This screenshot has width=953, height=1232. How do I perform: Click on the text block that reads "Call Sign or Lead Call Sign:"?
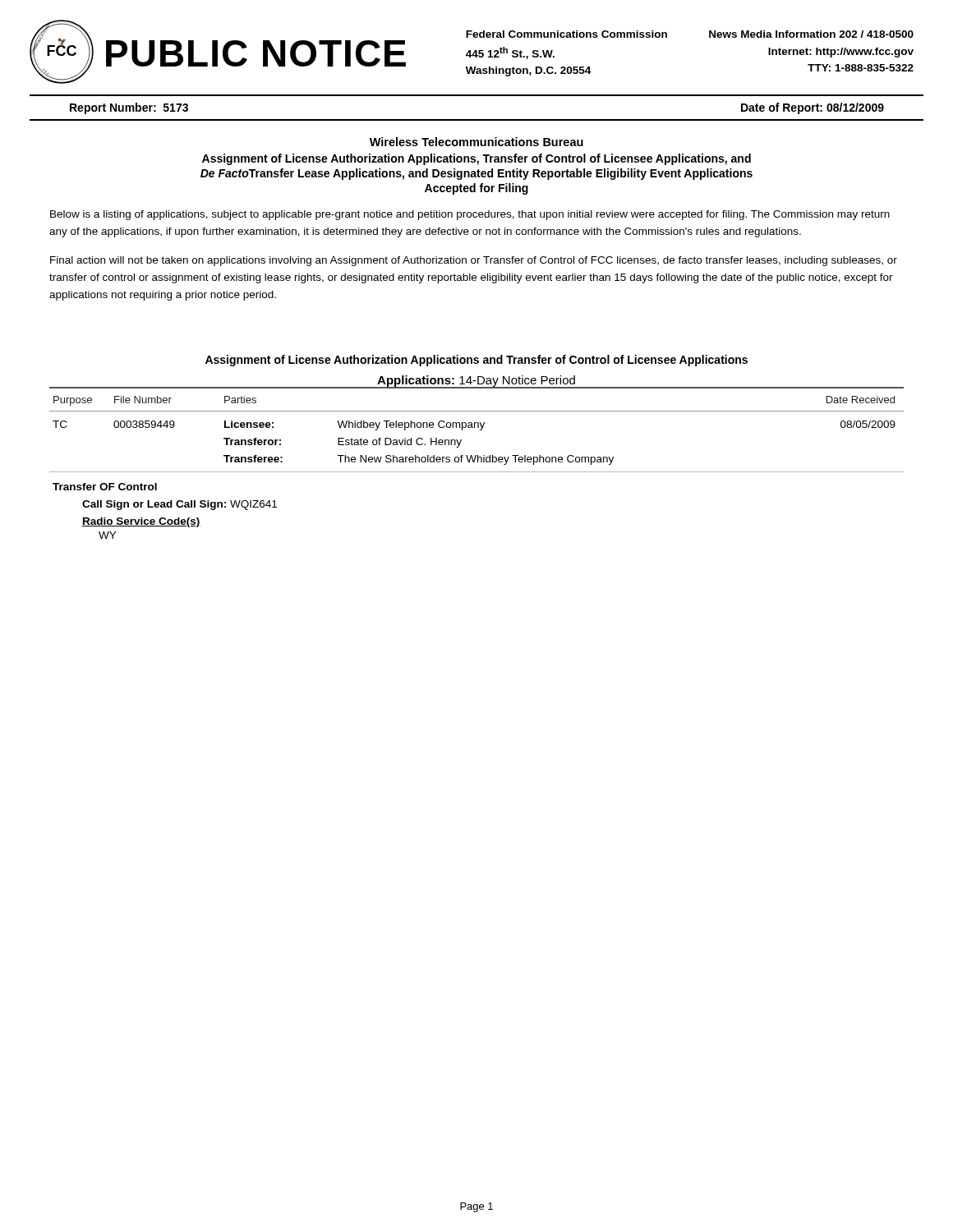(x=180, y=504)
